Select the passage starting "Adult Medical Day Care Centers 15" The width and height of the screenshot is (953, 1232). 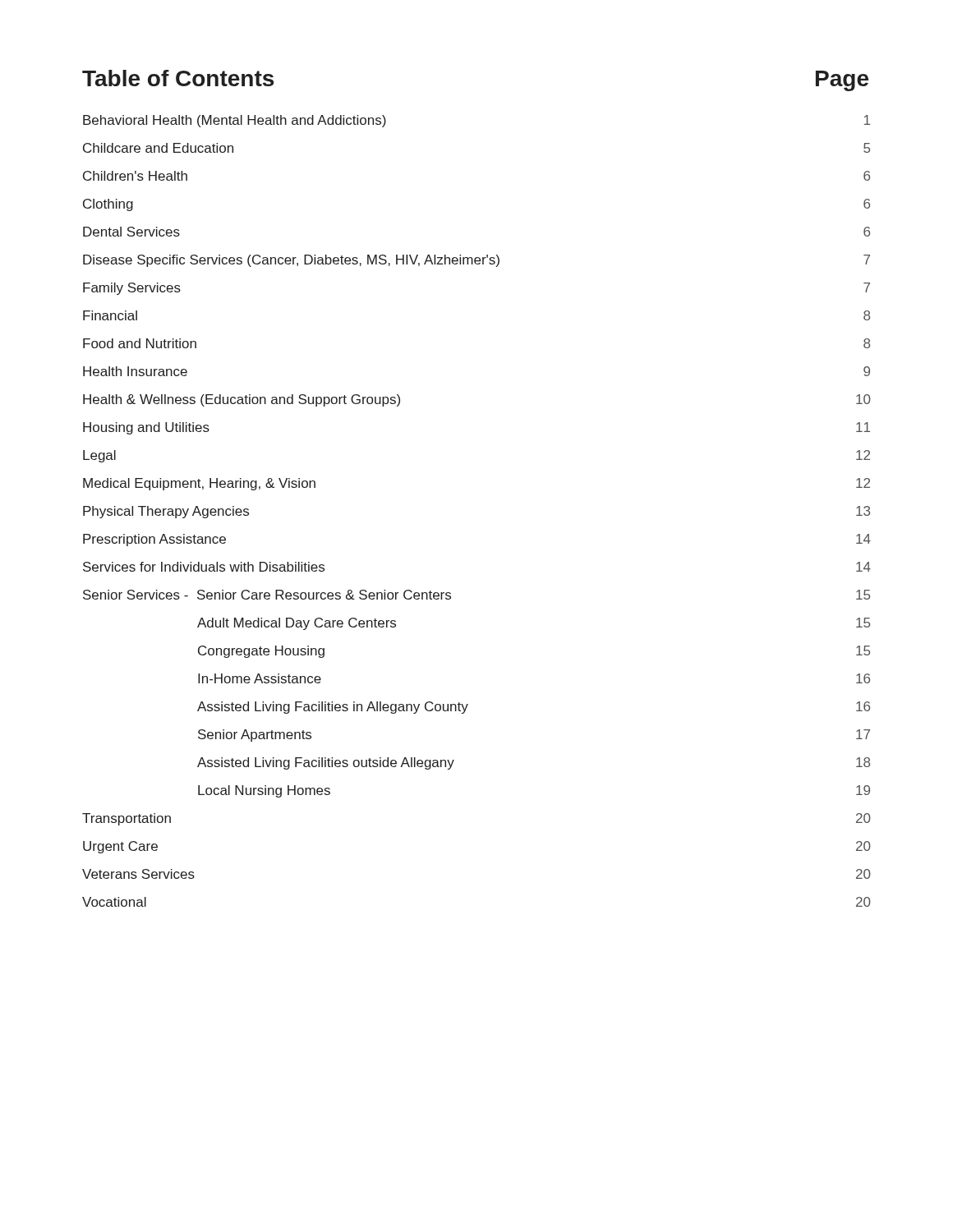coord(301,624)
